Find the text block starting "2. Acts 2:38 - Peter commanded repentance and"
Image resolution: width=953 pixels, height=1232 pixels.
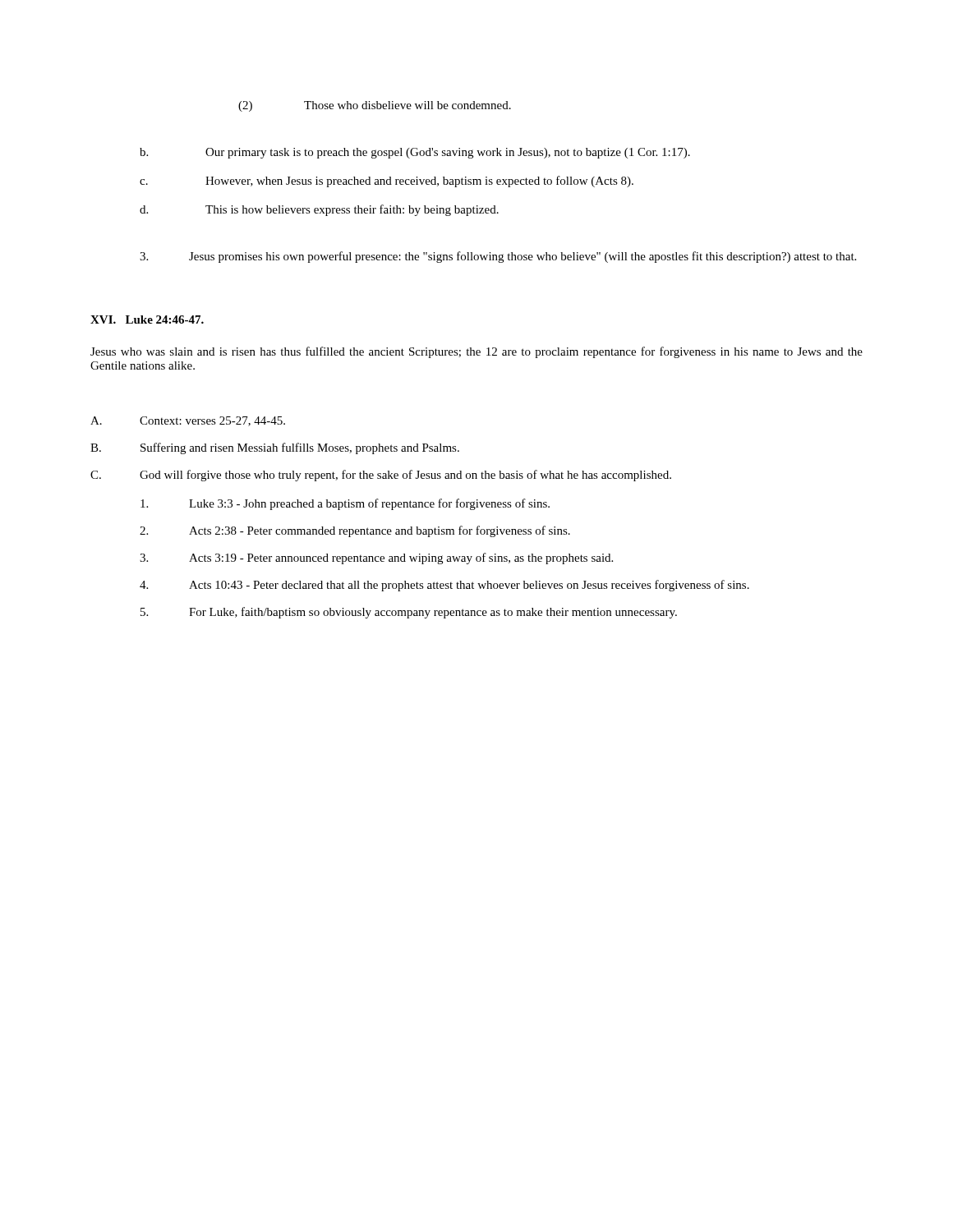[x=501, y=531]
